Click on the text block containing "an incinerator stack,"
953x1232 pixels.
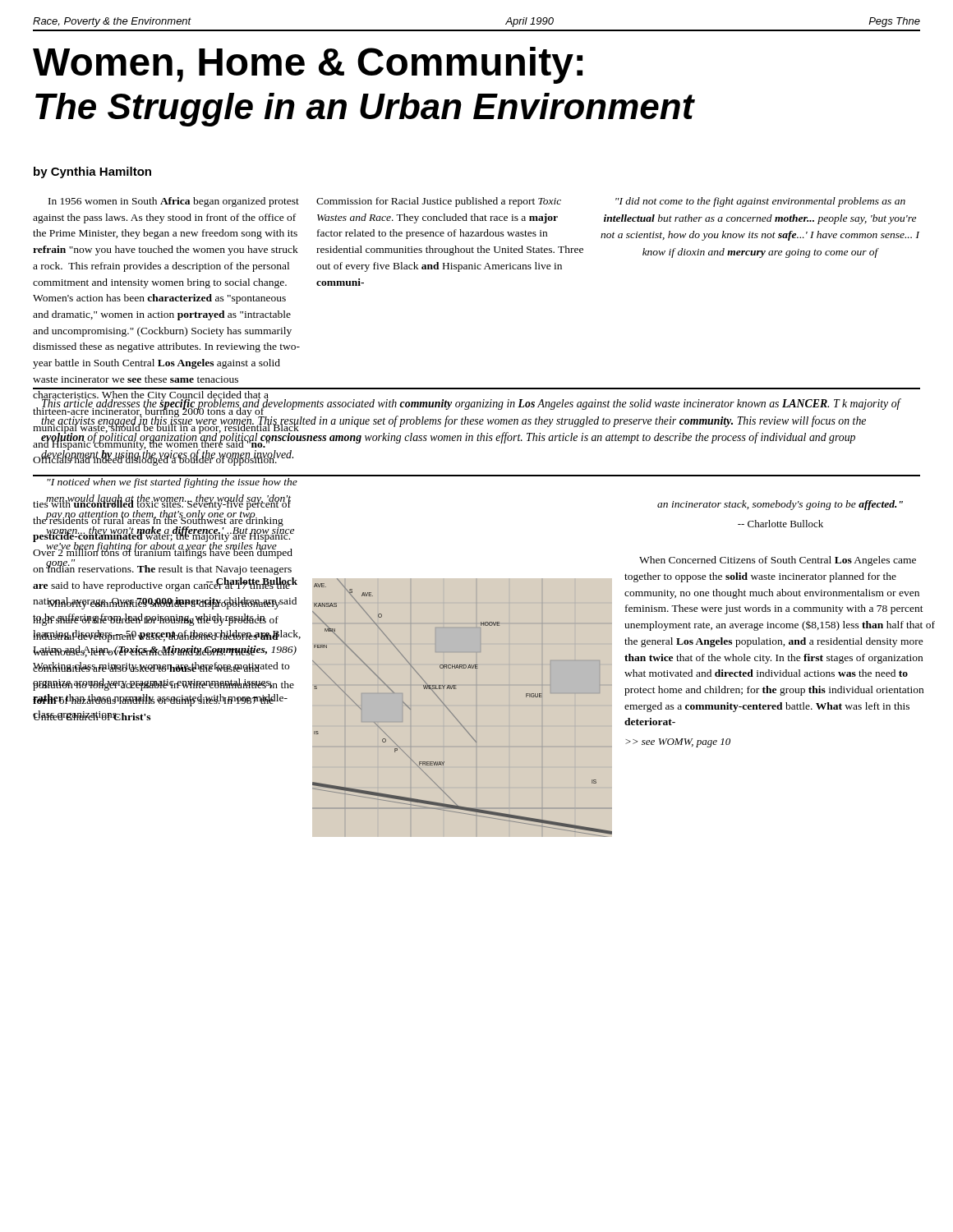(x=781, y=623)
